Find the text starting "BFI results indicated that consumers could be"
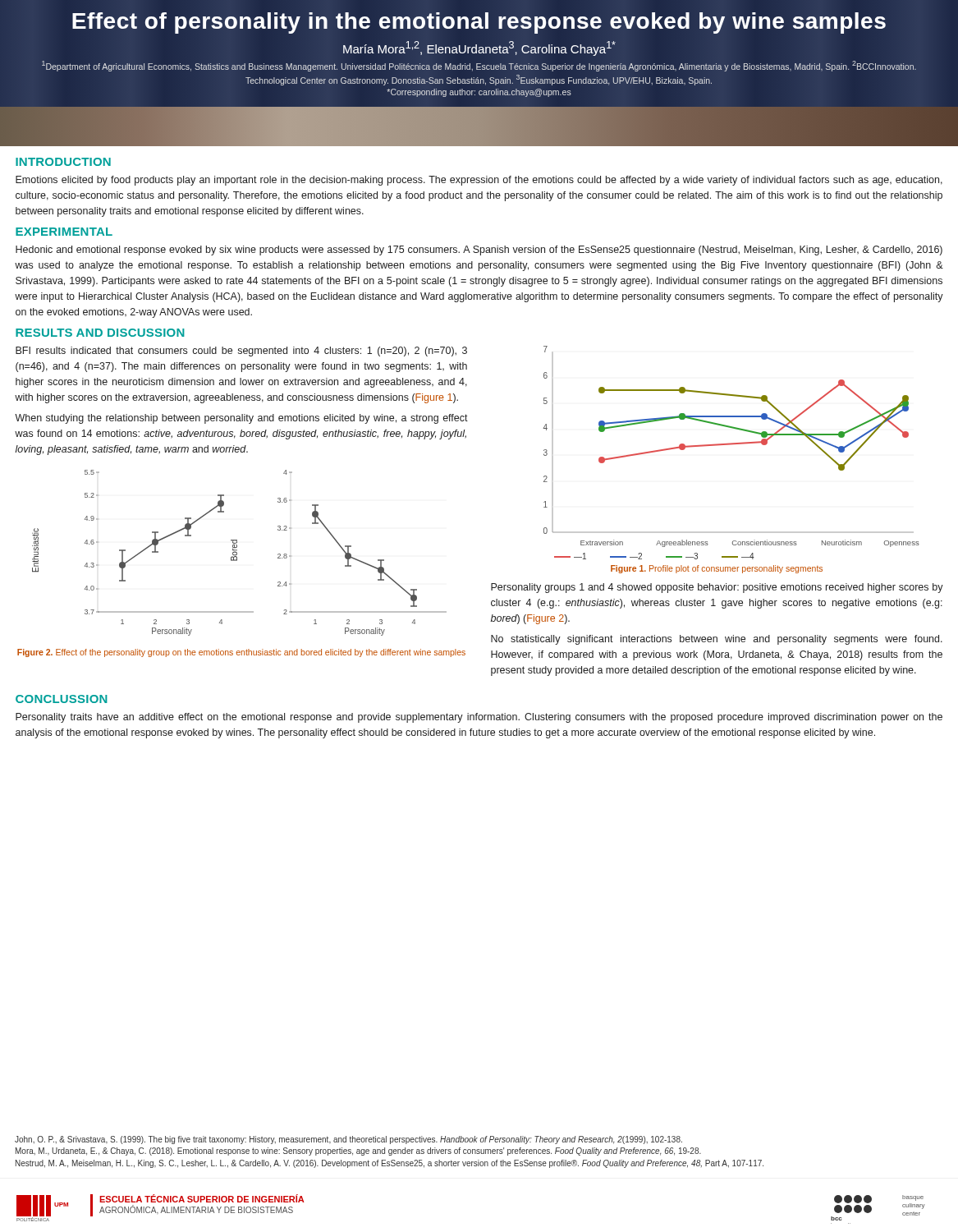The image size is (958, 1232). (x=241, y=375)
